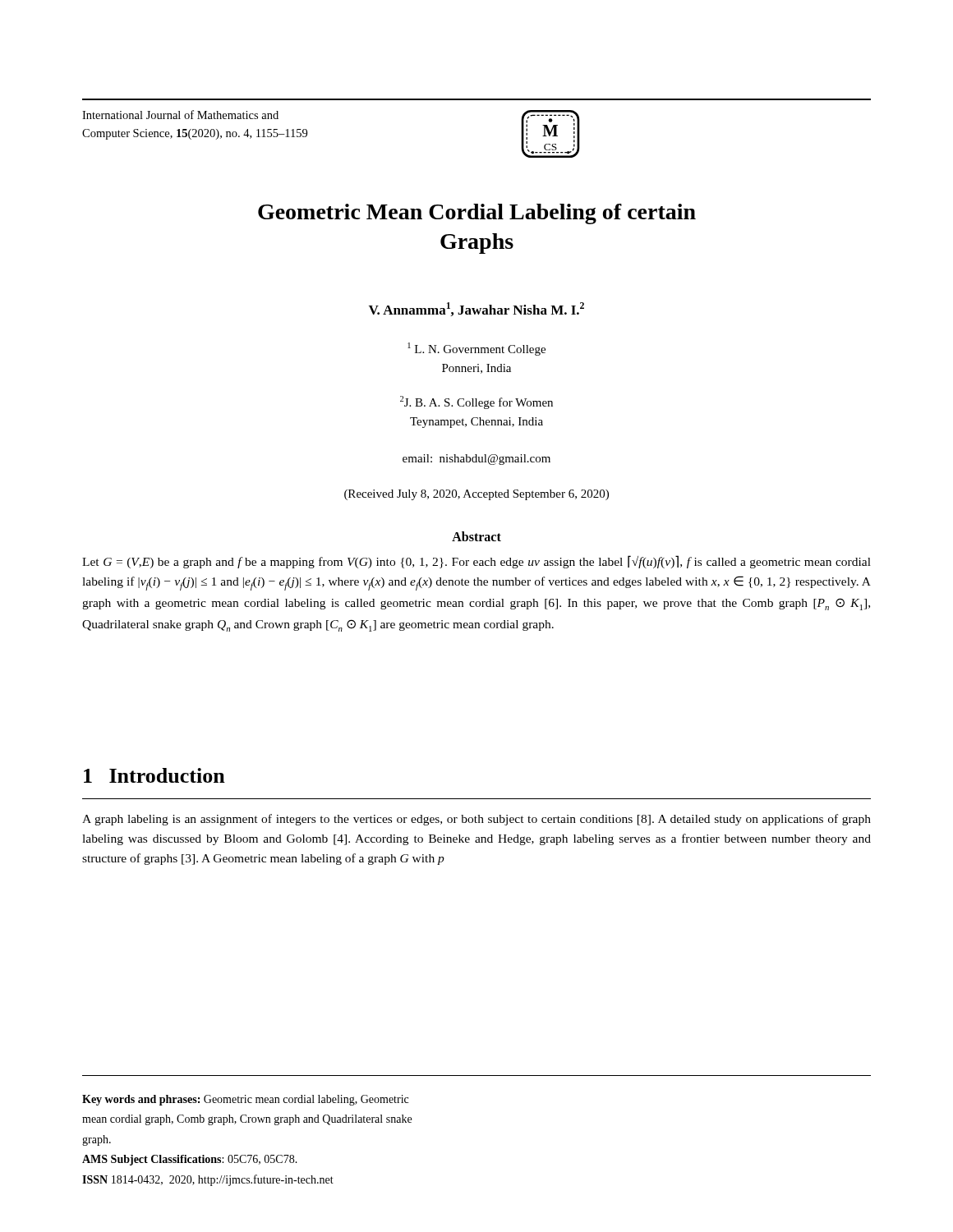This screenshot has width=953, height=1232.
Task: Point to the text block starting "1 L. N. Government College Ponneri,"
Action: click(476, 358)
